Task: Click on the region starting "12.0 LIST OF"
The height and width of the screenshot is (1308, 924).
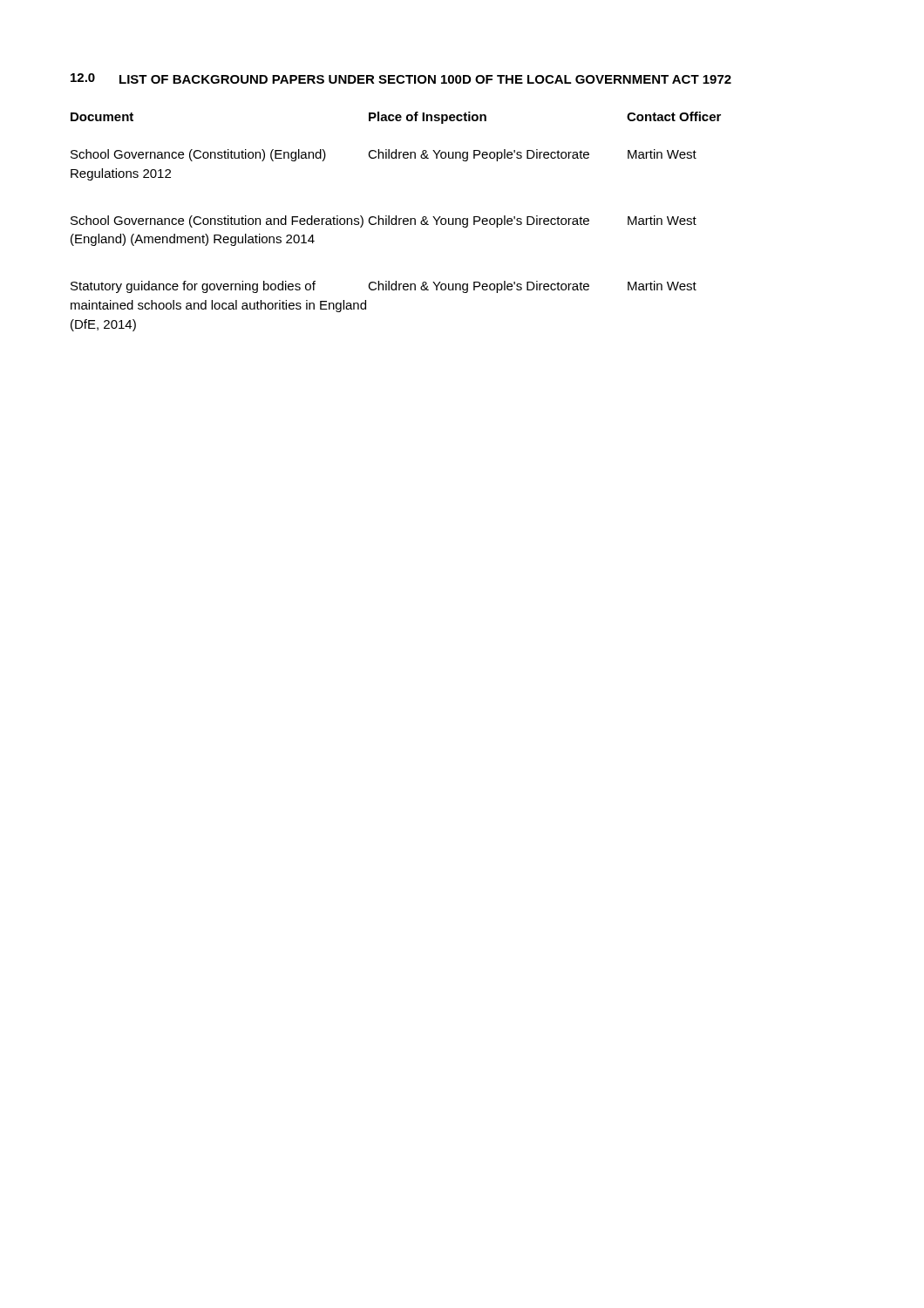Action: [x=401, y=79]
